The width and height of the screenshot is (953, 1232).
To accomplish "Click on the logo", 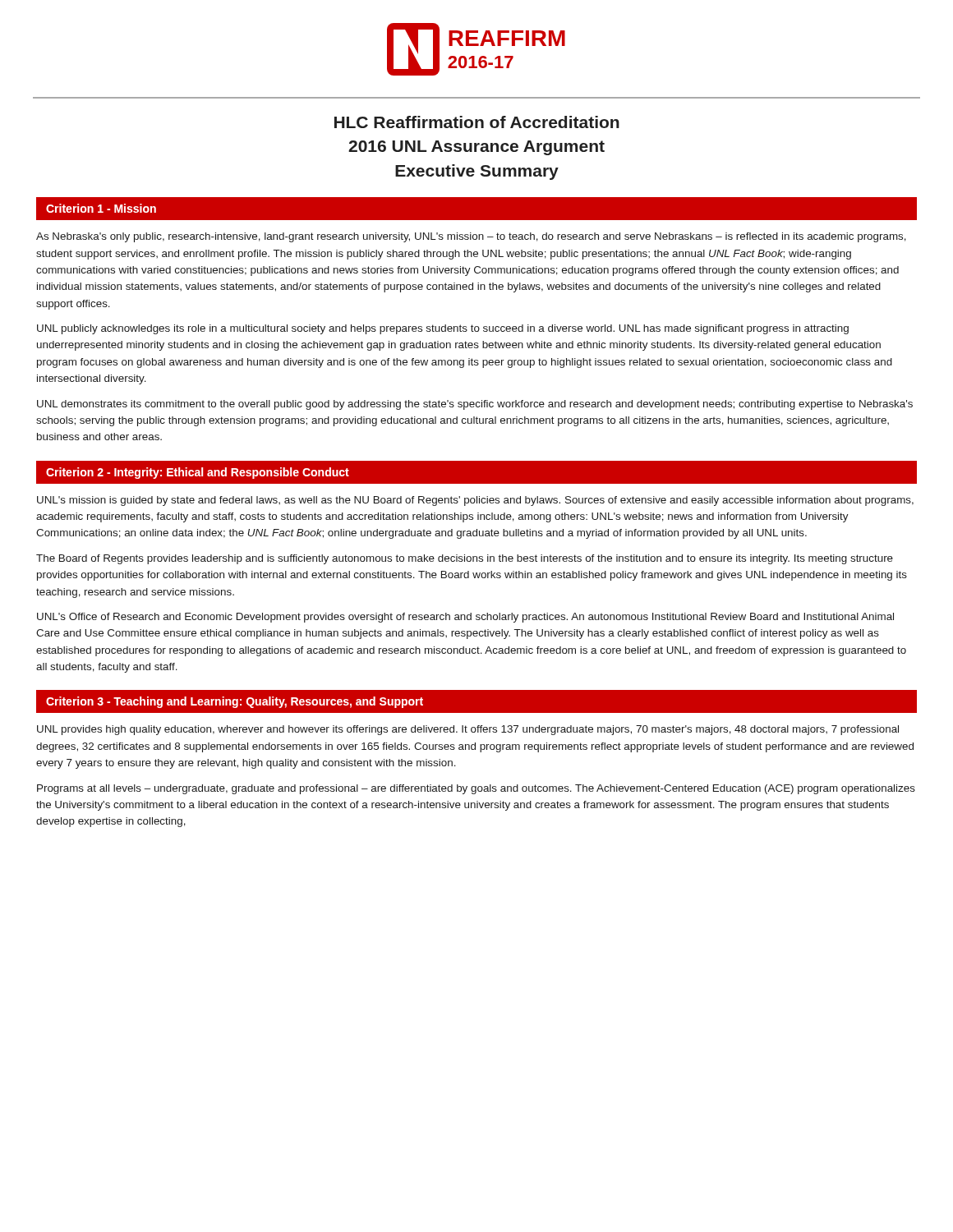I will pyautogui.click(x=476, y=49).
